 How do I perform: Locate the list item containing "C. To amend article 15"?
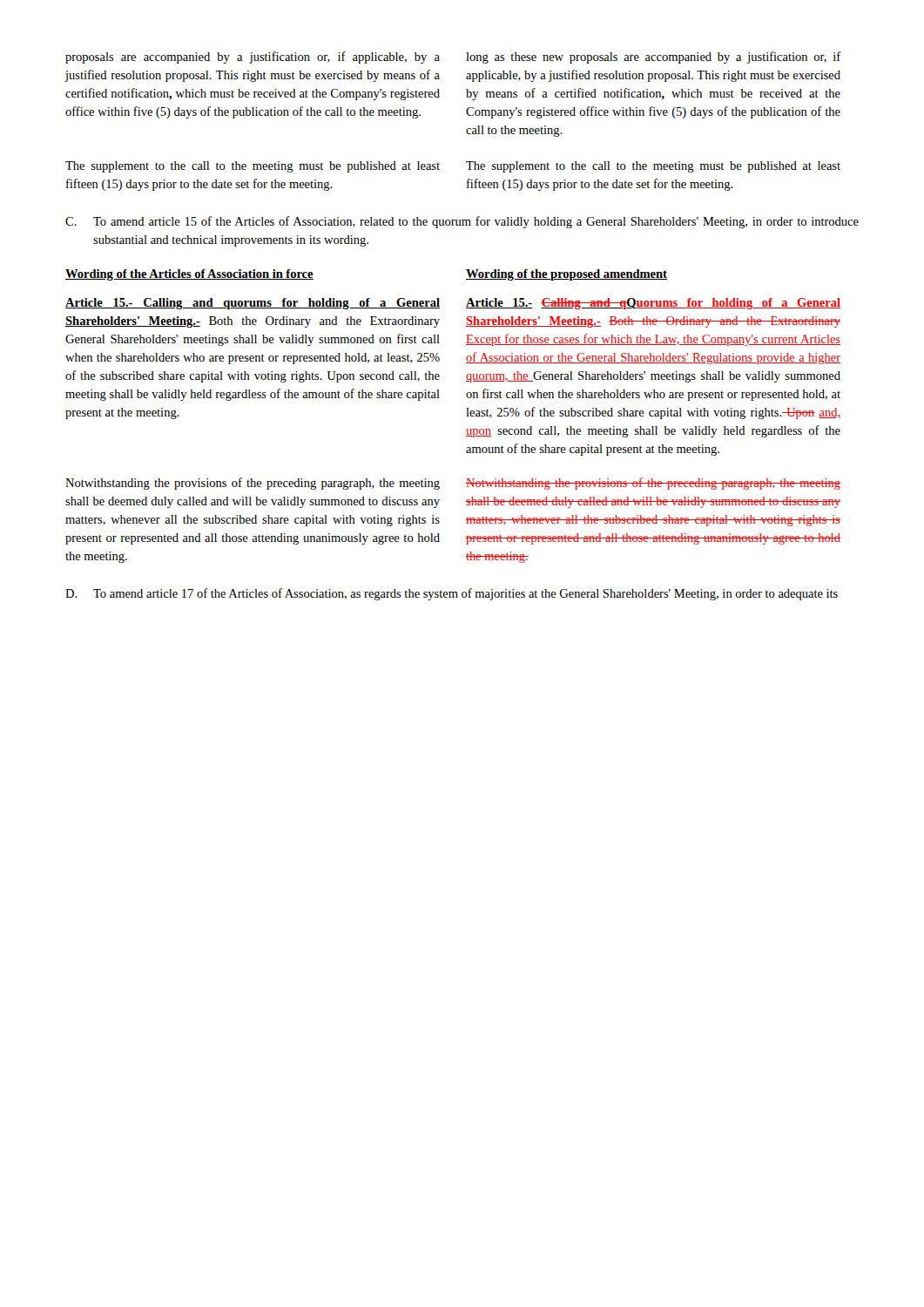point(462,231)
